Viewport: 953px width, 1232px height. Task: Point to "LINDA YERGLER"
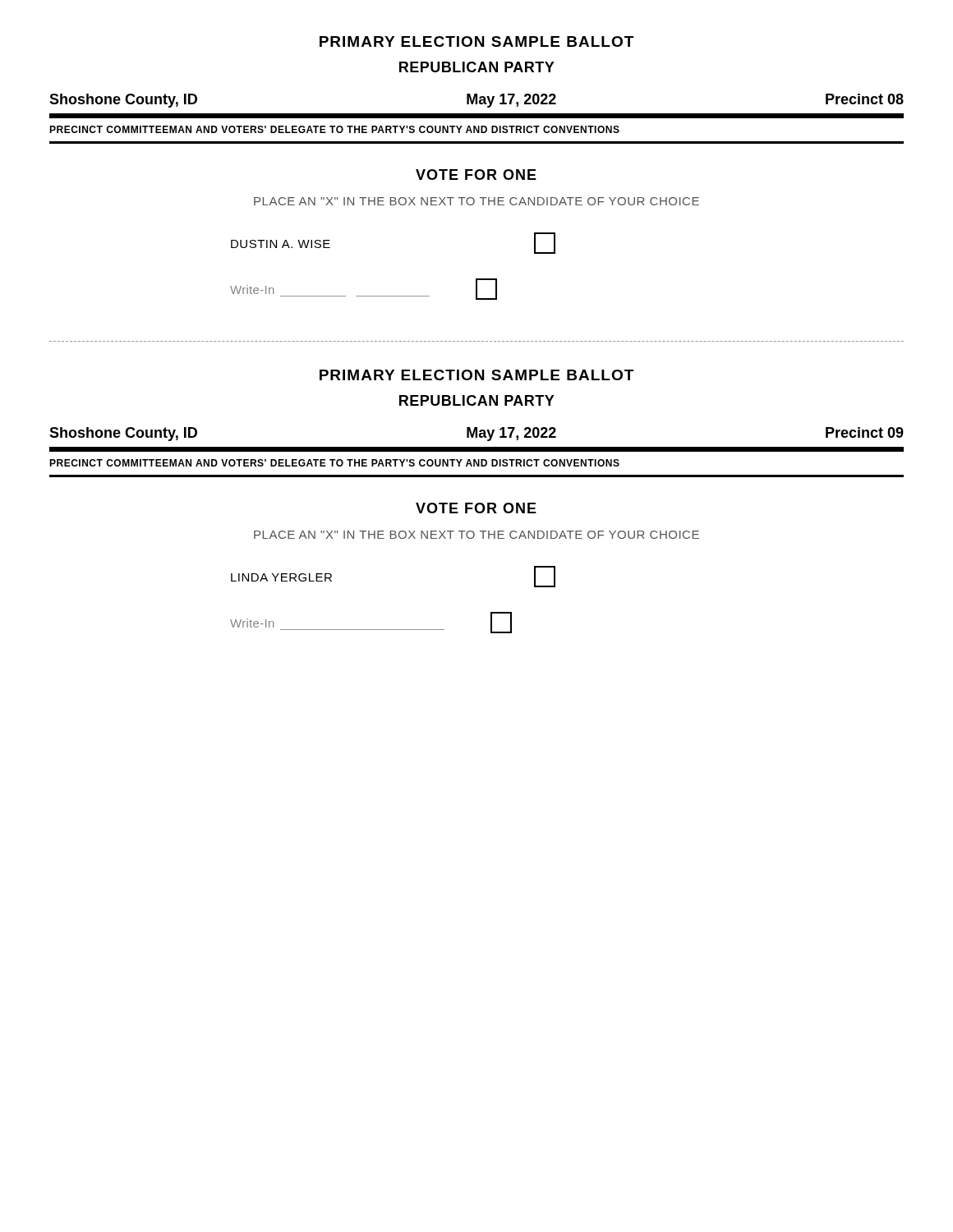284,577
